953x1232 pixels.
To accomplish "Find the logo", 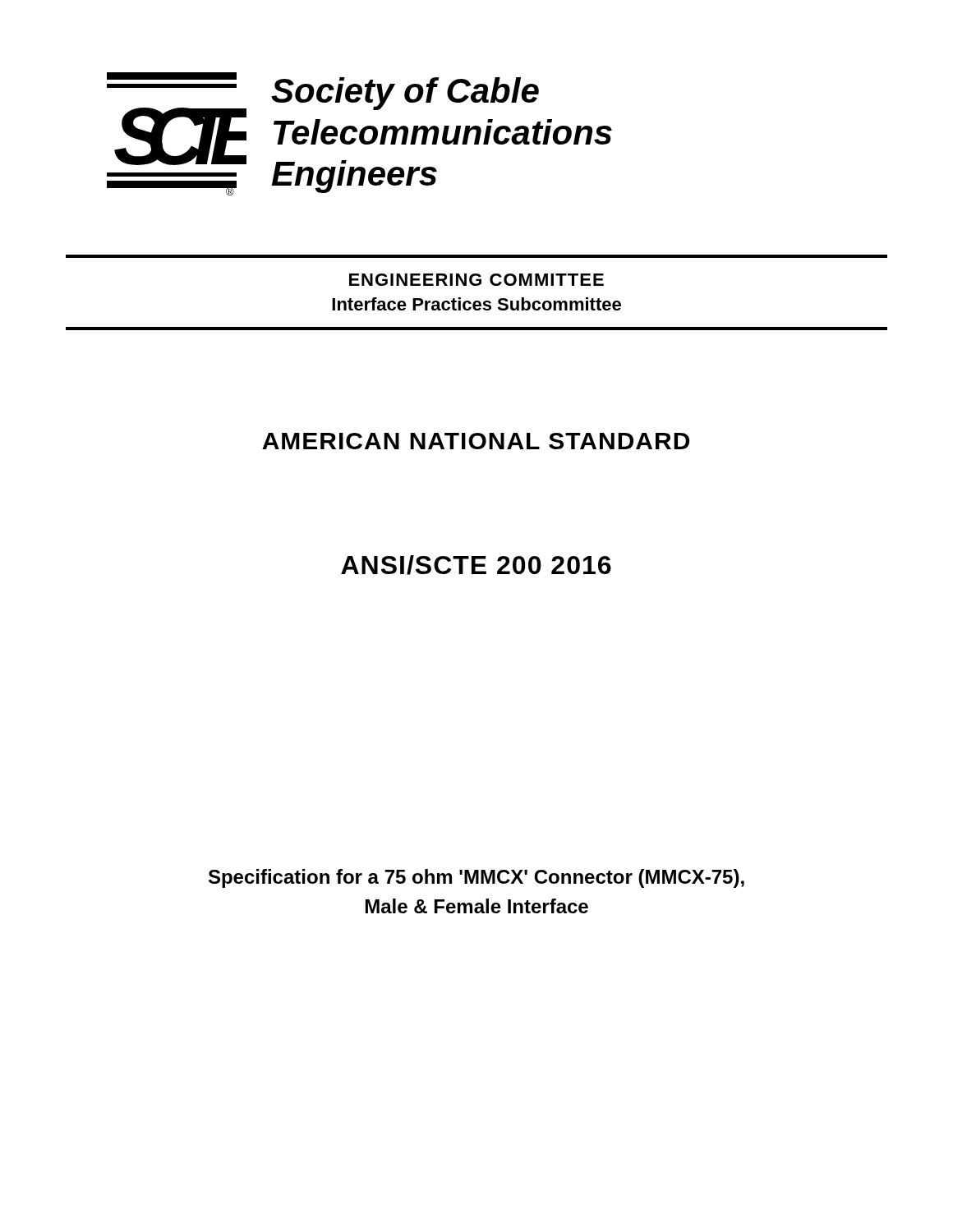I will point(356,133).
